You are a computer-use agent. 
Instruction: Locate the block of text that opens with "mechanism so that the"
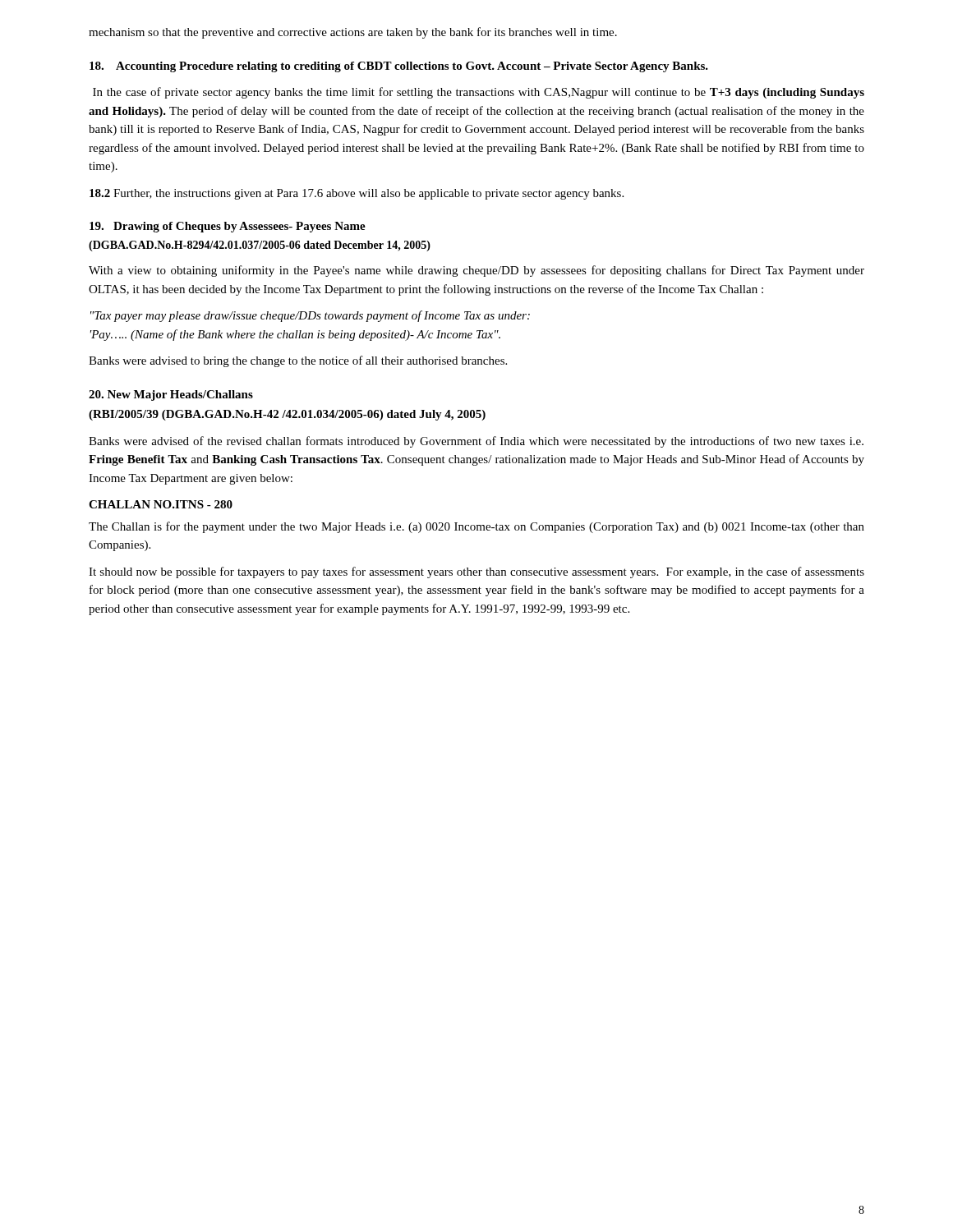pyautogui.click(x=476, y=32)
